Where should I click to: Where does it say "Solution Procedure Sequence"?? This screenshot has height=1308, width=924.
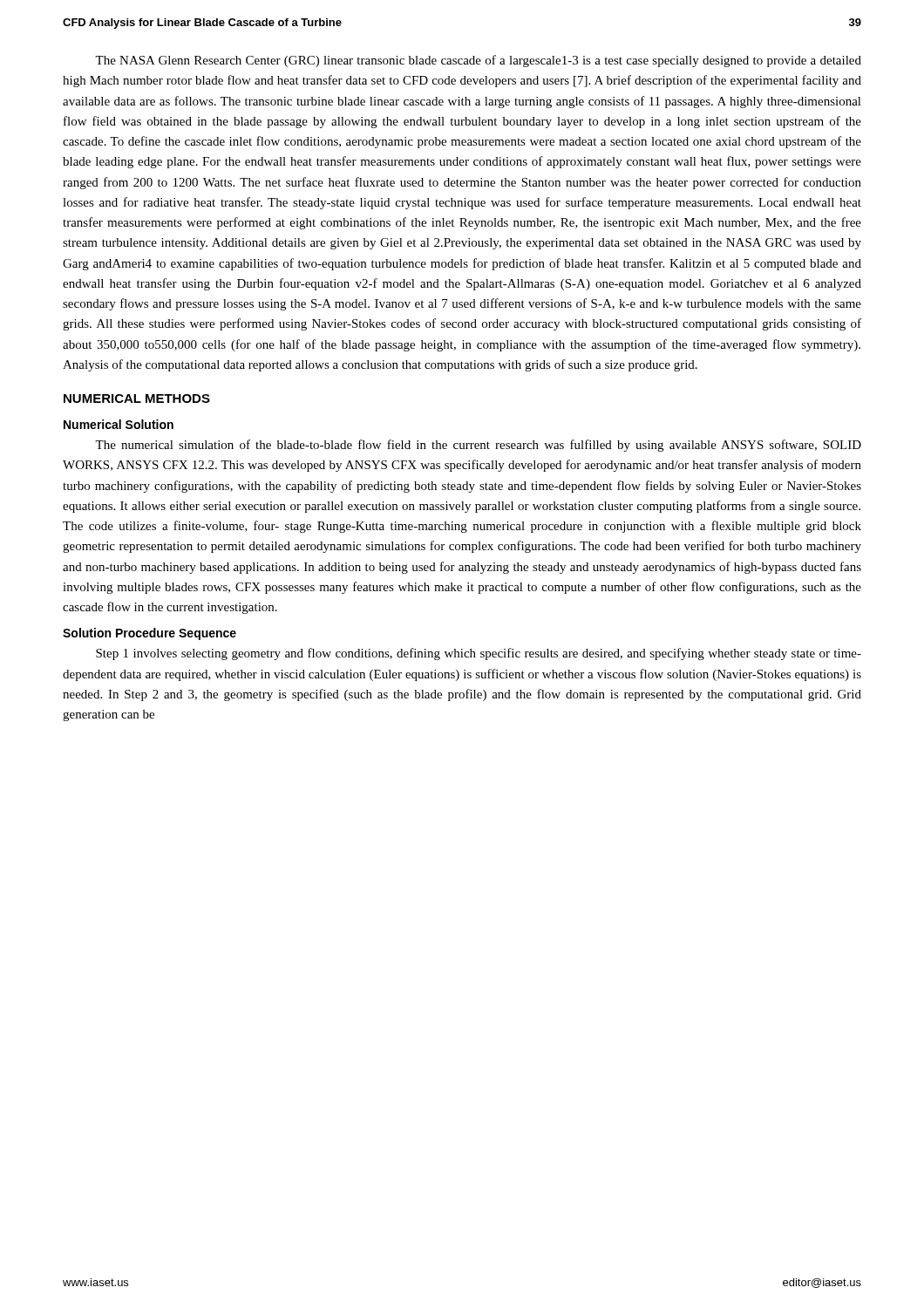point(150,633)
